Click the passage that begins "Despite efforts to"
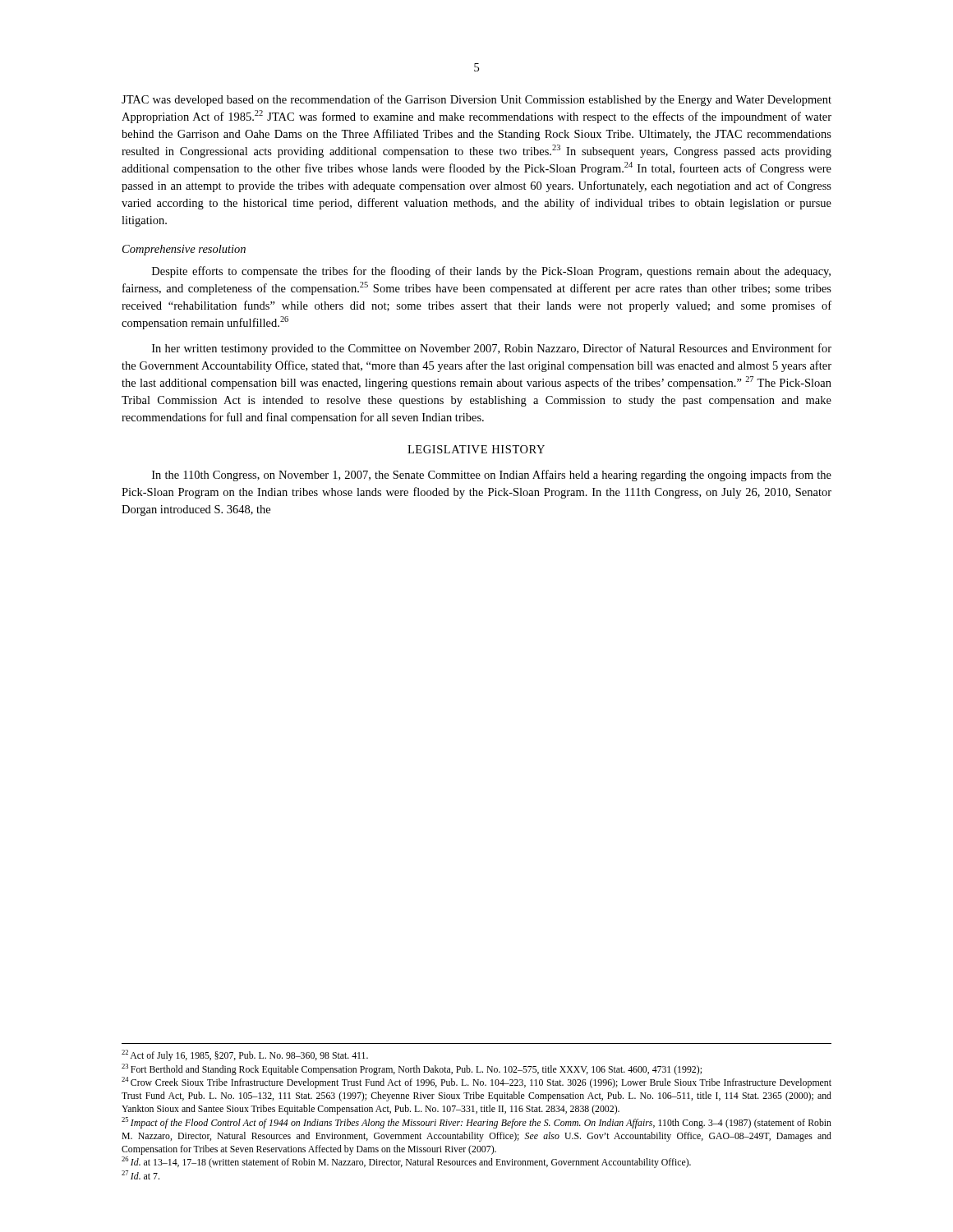The height and width of the screenshot is (1232, 953). point(476,297)
